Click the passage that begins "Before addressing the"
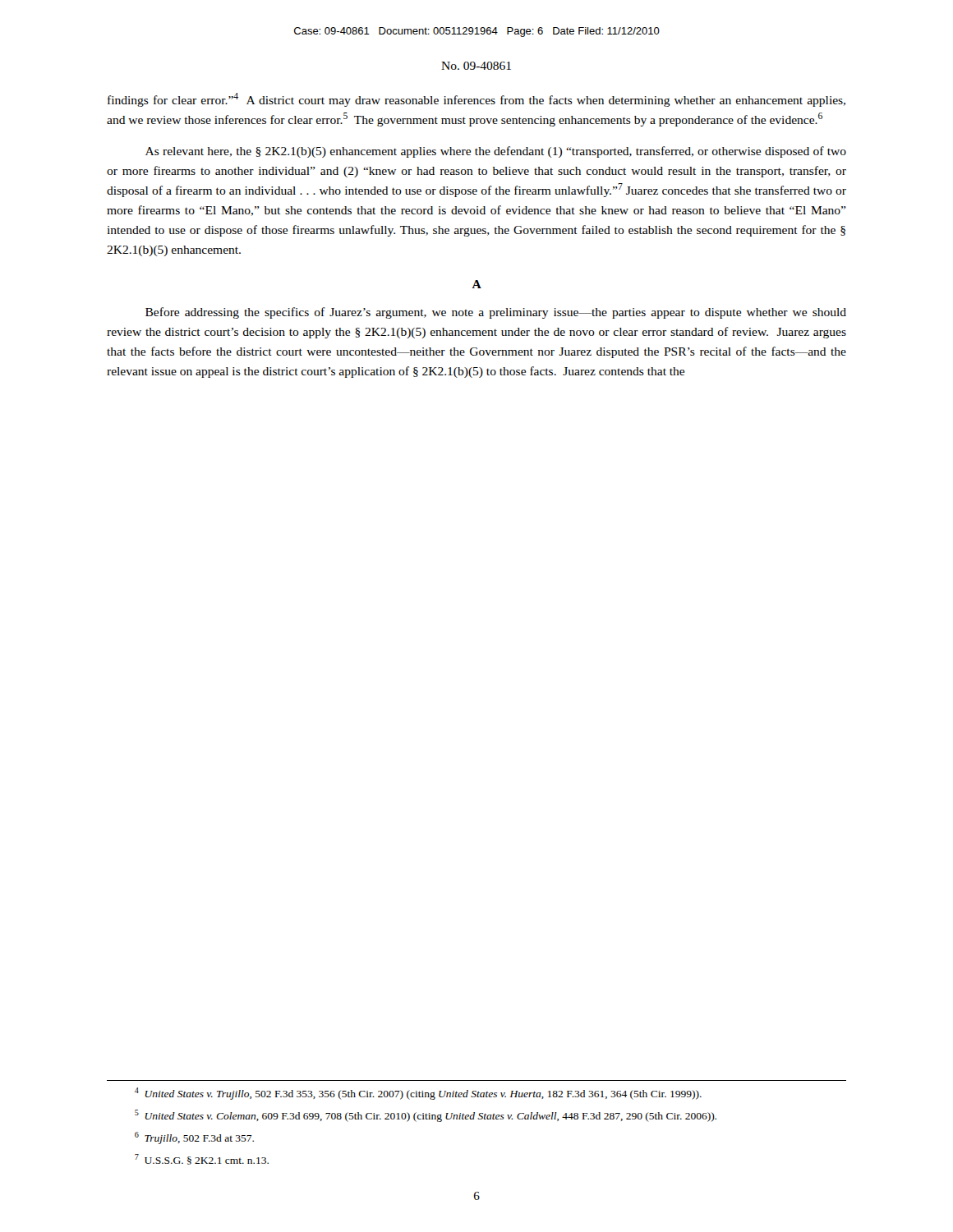Image resolution: width=953 pixels, height=1232 pixels. [476, 341]
